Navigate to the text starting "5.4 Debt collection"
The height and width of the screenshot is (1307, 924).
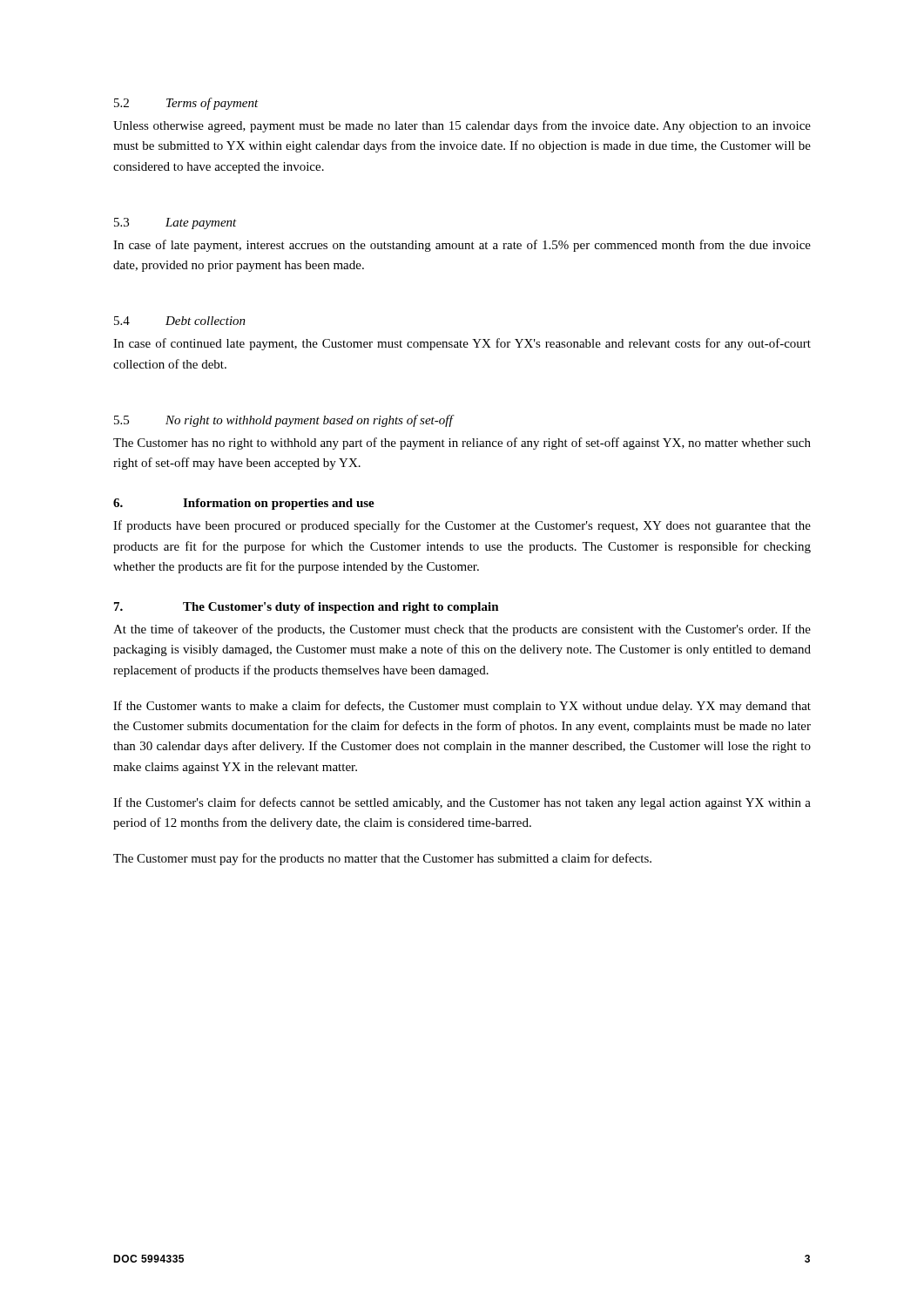(179, 321)
